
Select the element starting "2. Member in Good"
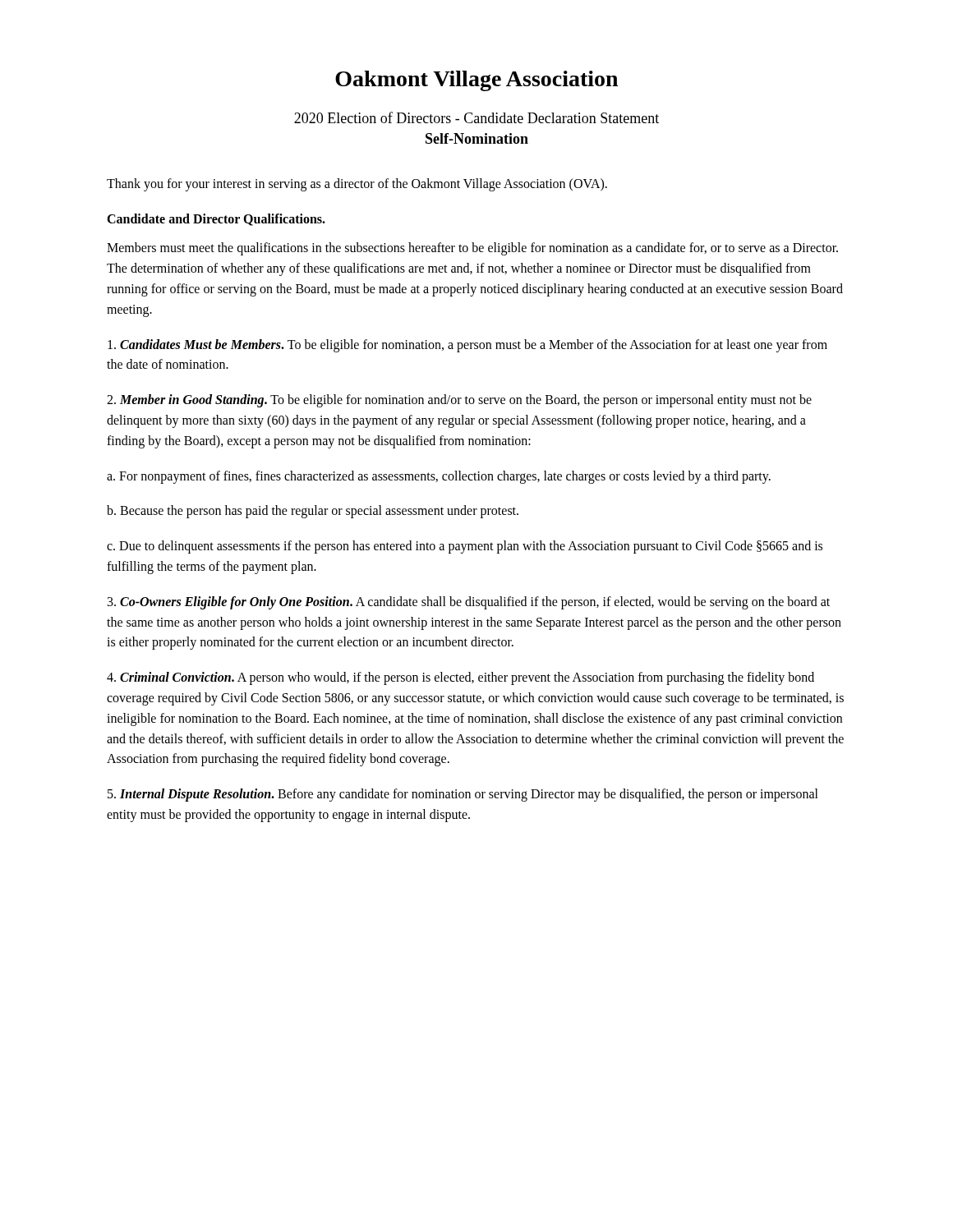tap(459, 420)
